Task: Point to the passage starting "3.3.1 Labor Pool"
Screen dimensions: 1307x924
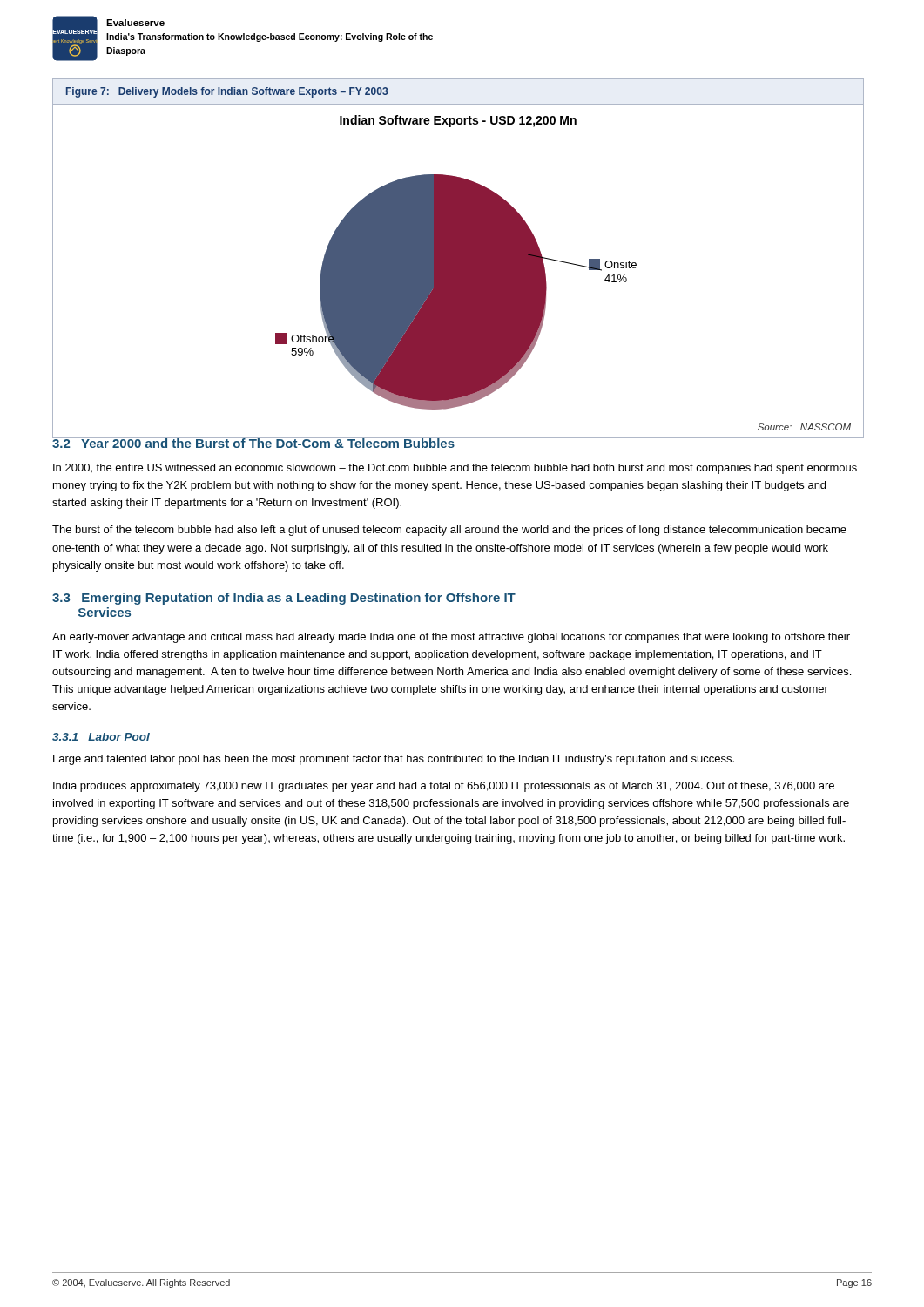Action: click(101, 736)
